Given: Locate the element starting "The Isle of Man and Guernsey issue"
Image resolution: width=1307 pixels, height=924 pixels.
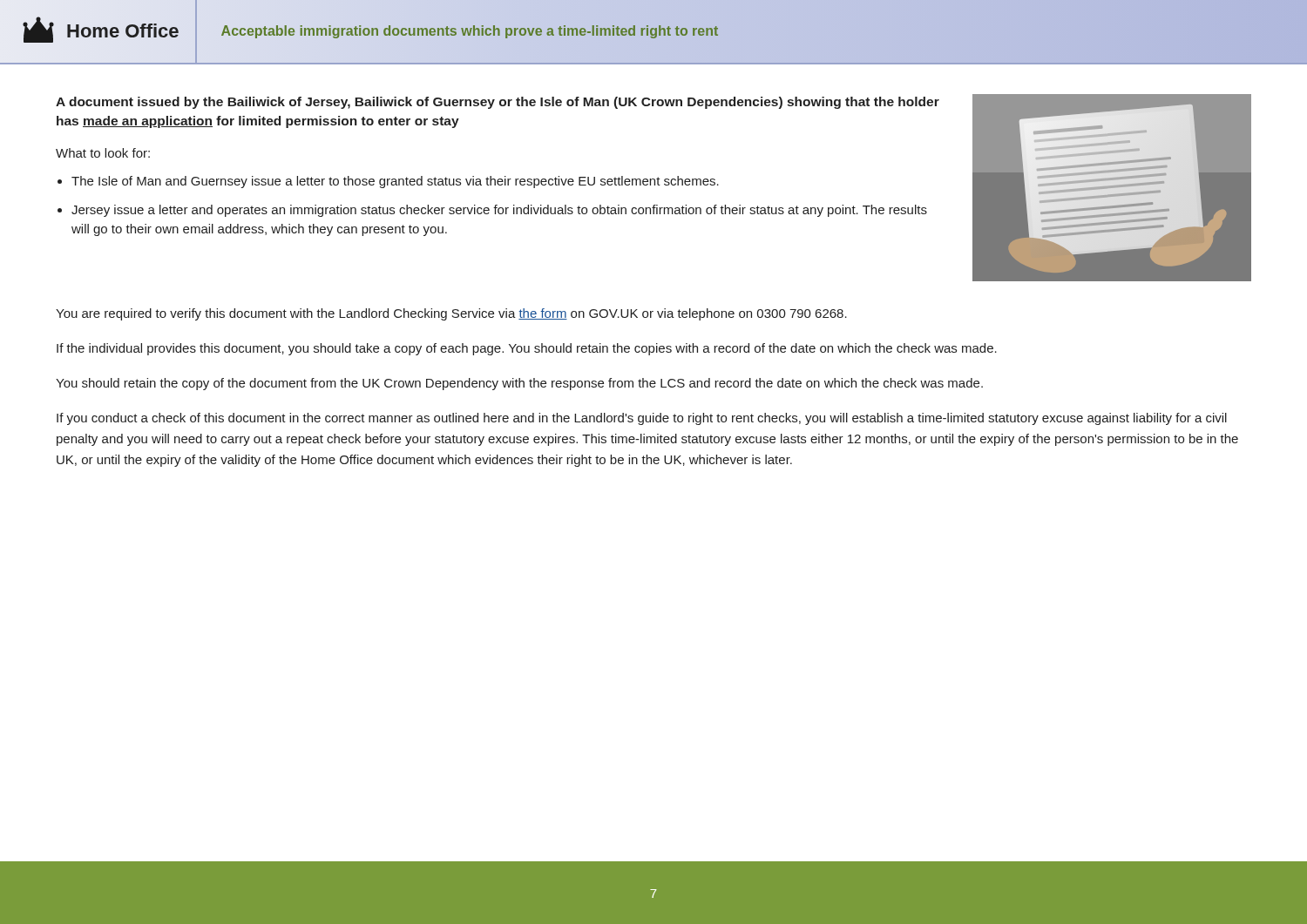Looking at the screenshot, I should point(395,181).
